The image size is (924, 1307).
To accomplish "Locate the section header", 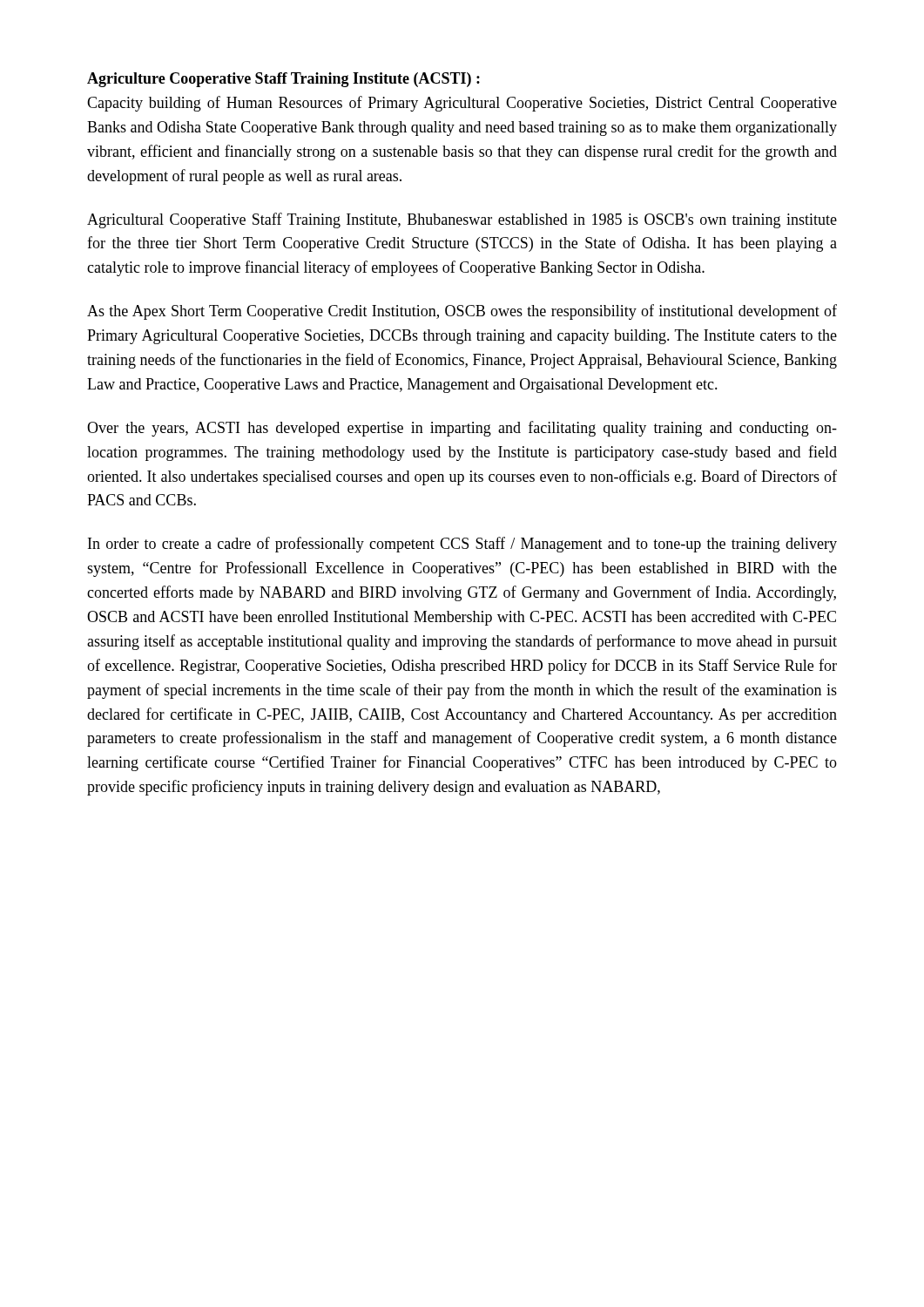I will pyautogui.click(x=284, y=78).
